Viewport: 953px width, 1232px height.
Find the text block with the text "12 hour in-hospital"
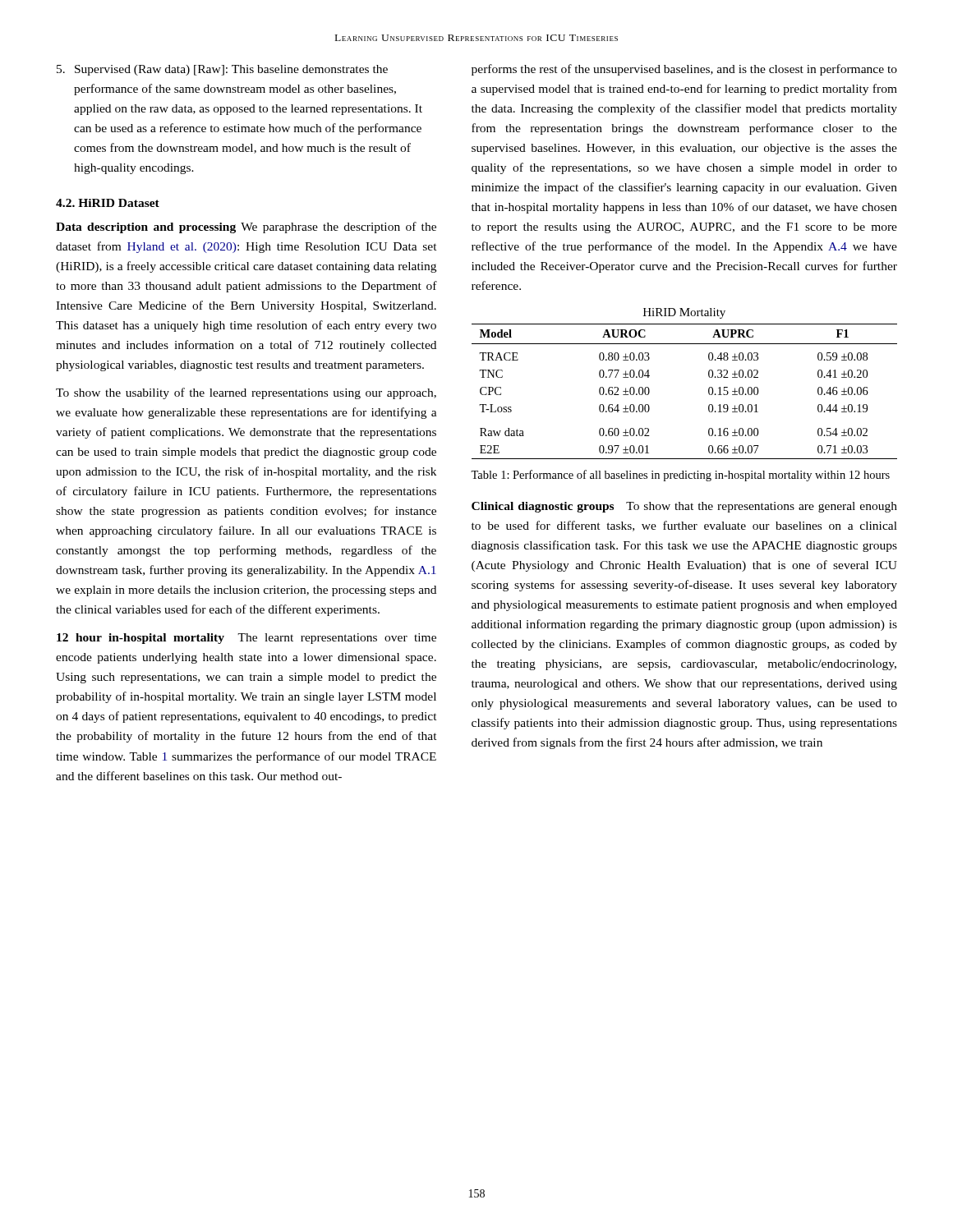click(246, 706)
